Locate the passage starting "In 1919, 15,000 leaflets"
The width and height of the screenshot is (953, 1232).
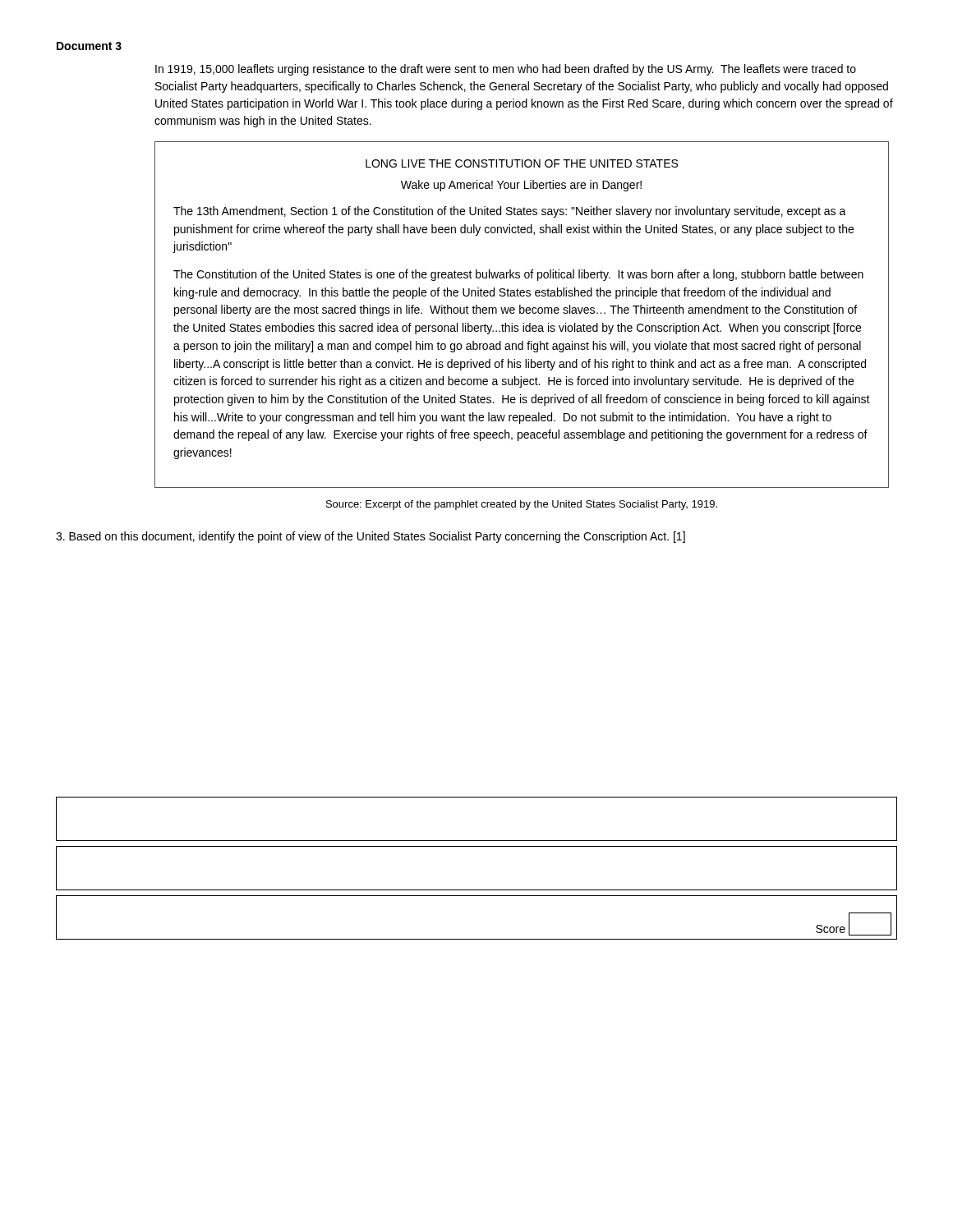524,95
